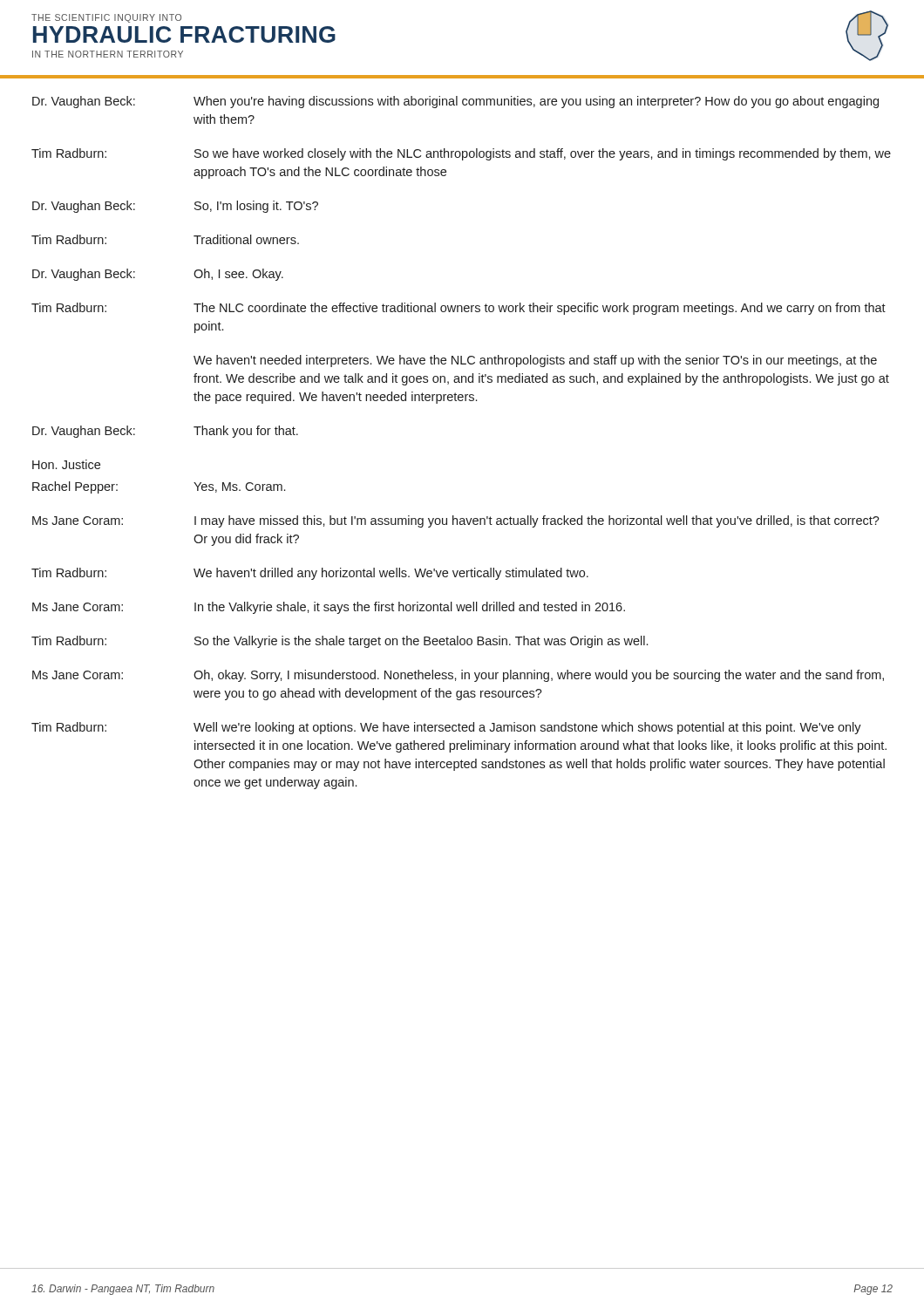Point to the block starting "Tim Radburn: The NLC coordinate the"
Viewport: 924px width, 1308px height.
click(x=462, y=318)
